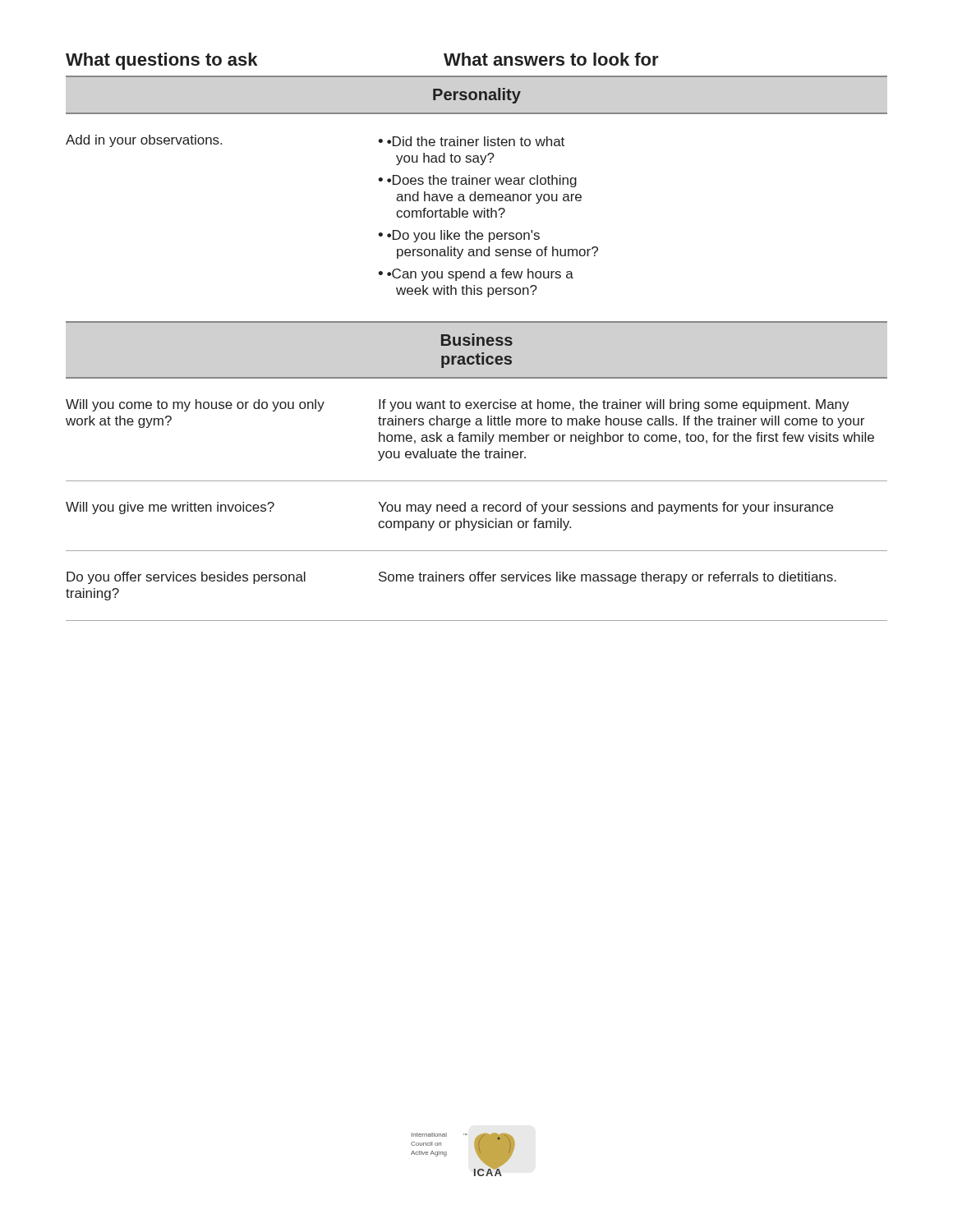
Task: Point to the text starting "Will you come to my house or"
Action: [x=195, y=413]
